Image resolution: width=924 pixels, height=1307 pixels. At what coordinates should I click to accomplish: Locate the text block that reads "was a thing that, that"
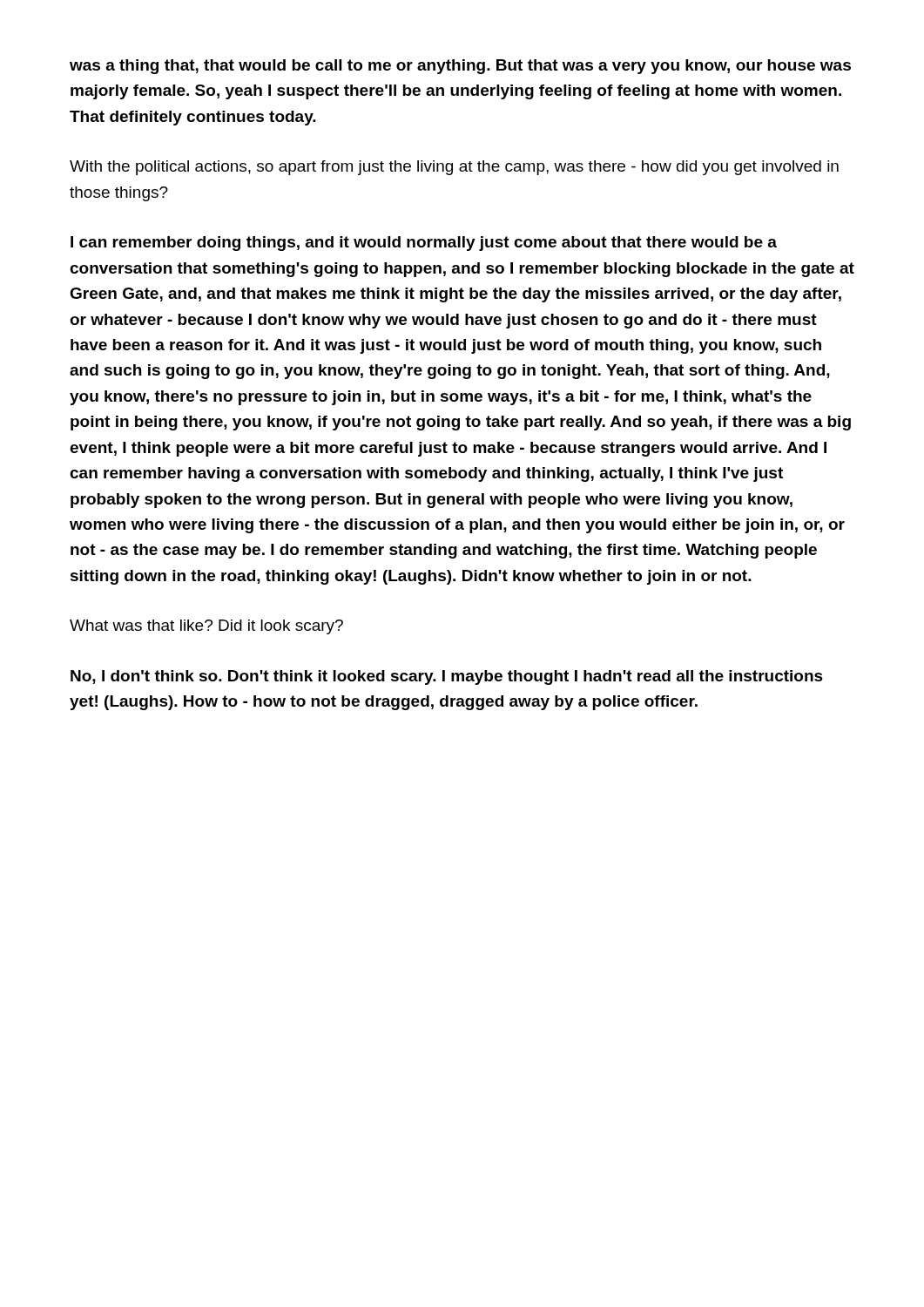pyautogui.click(x=461, y=91)
